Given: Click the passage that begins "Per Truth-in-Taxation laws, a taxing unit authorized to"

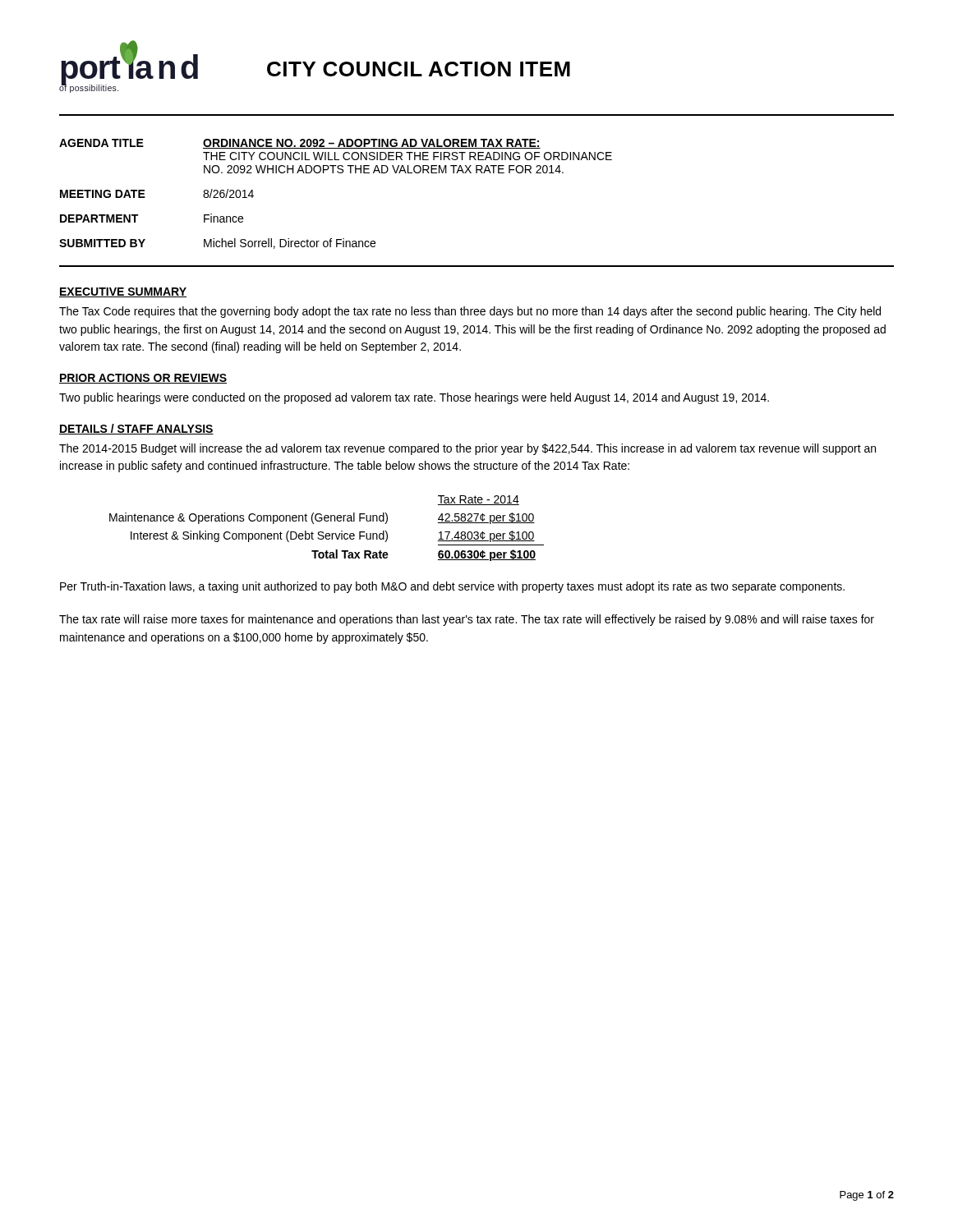Looking at the screenshot, I should [452, 587].
